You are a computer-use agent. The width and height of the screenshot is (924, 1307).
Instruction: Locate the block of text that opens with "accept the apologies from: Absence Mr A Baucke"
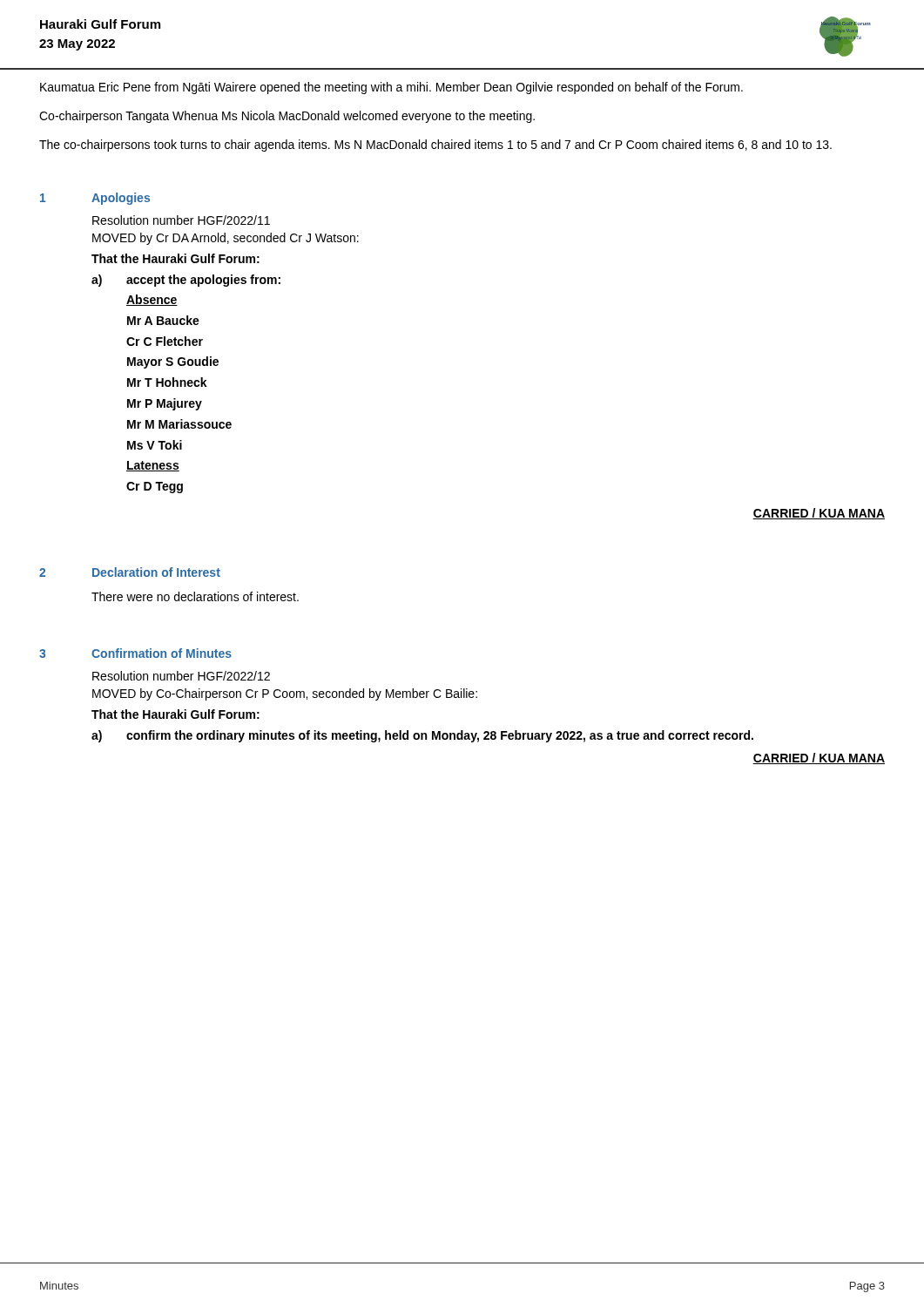(203, 281)
